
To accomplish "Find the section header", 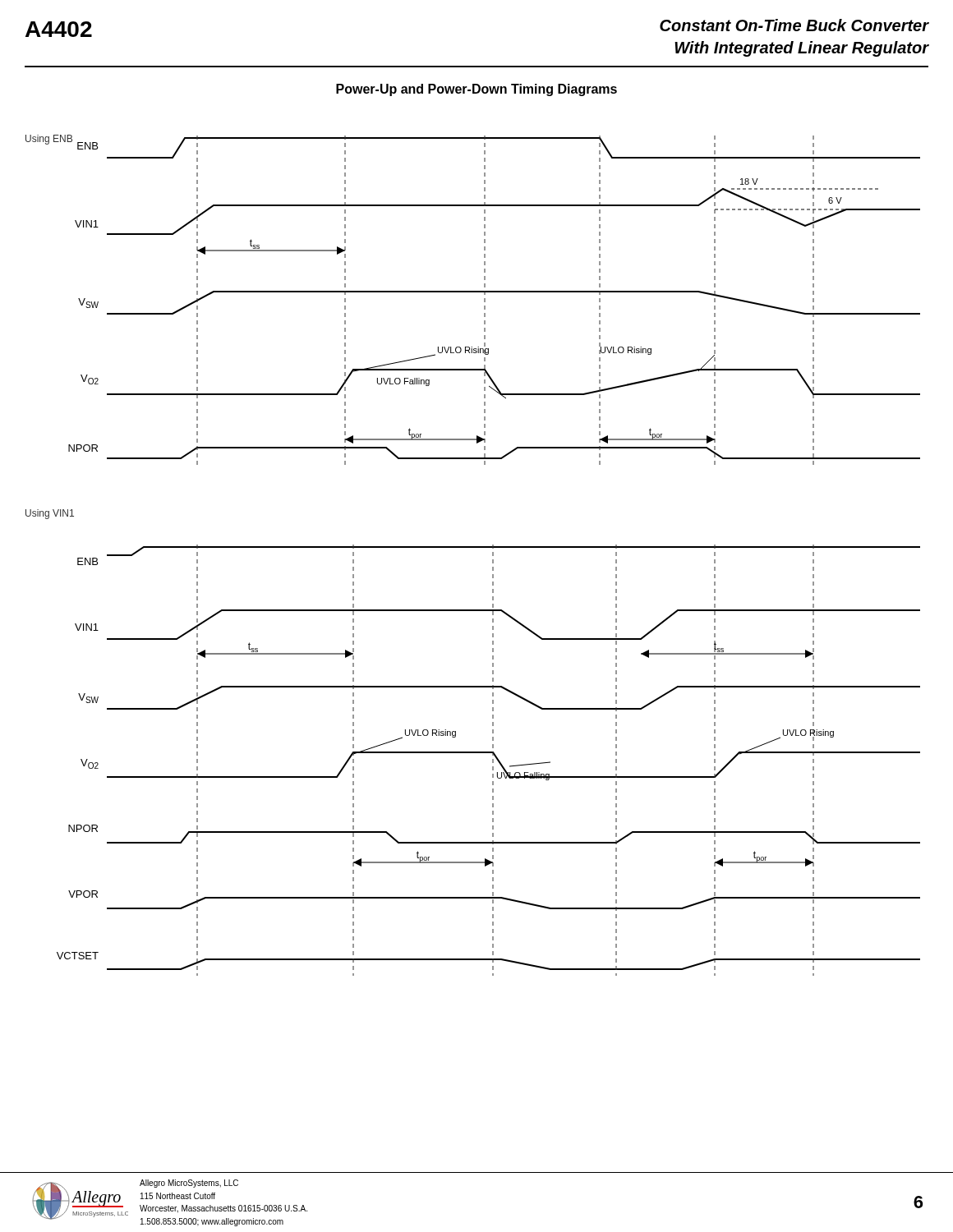I will coord(476,89).
